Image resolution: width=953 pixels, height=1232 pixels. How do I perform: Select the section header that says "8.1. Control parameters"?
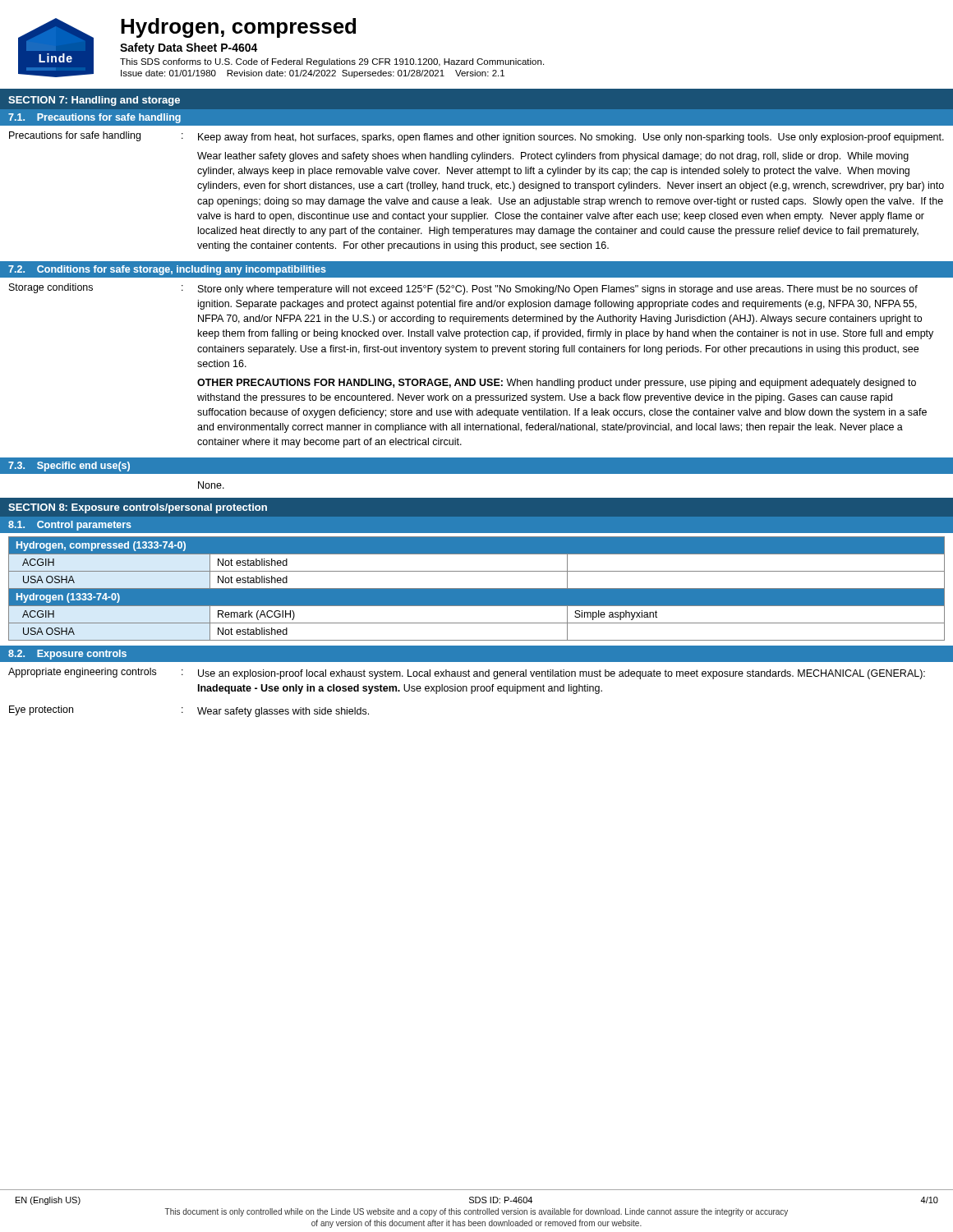(x=70, y=524)
